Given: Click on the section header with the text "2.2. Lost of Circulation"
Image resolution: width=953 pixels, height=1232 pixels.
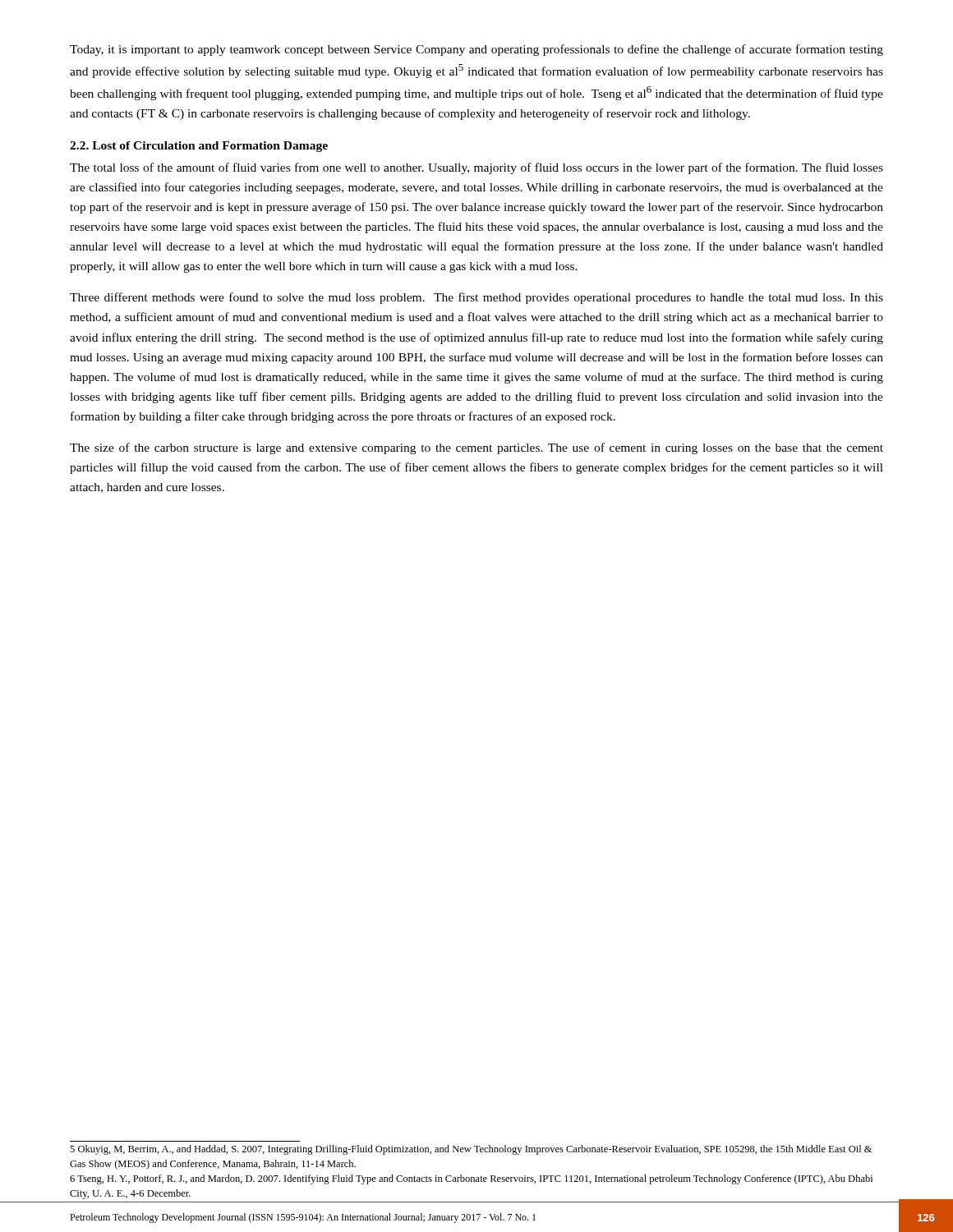Looking at the screenshot, I should [x=199, y=145].
